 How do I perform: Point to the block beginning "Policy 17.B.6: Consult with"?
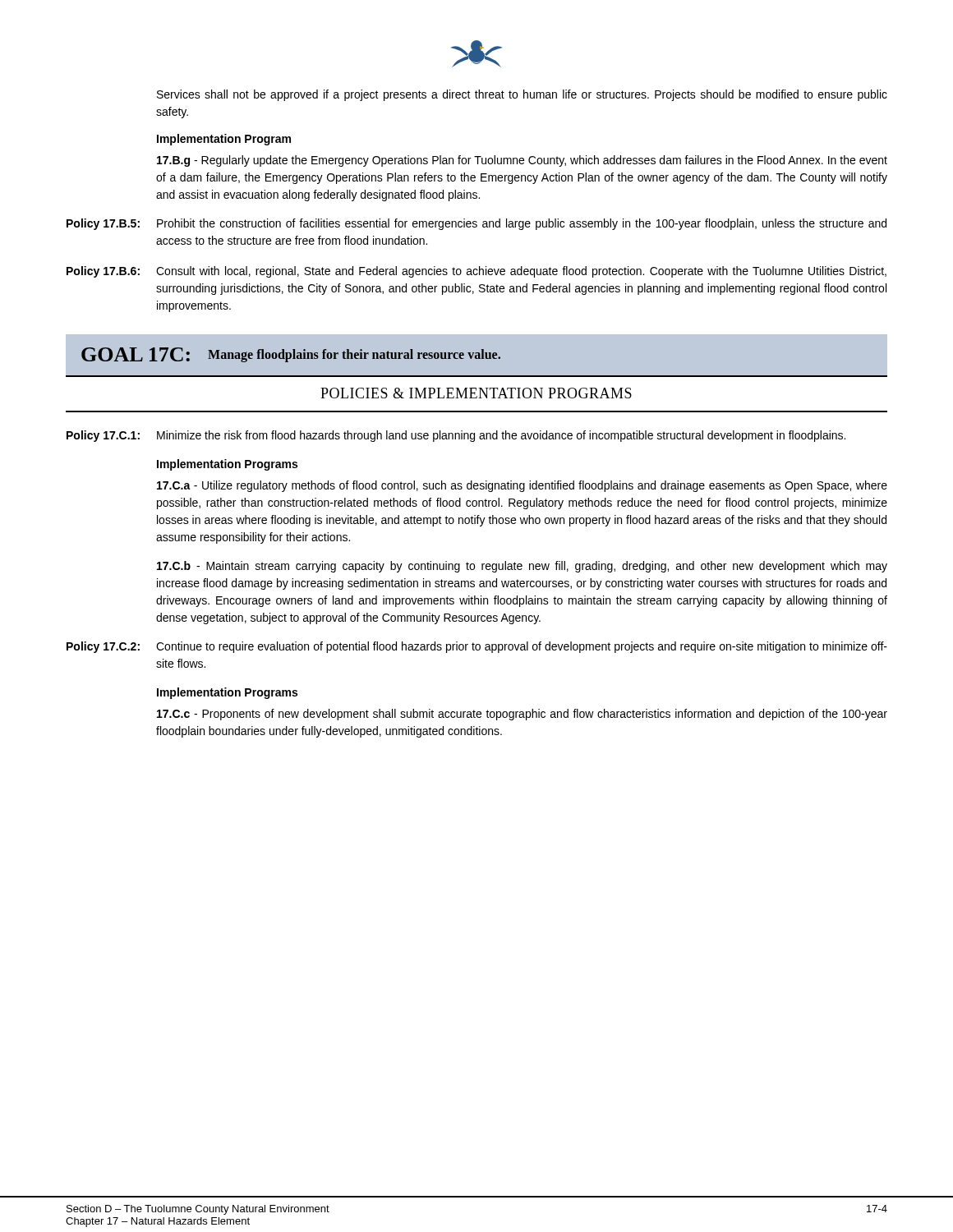point(476,289)
